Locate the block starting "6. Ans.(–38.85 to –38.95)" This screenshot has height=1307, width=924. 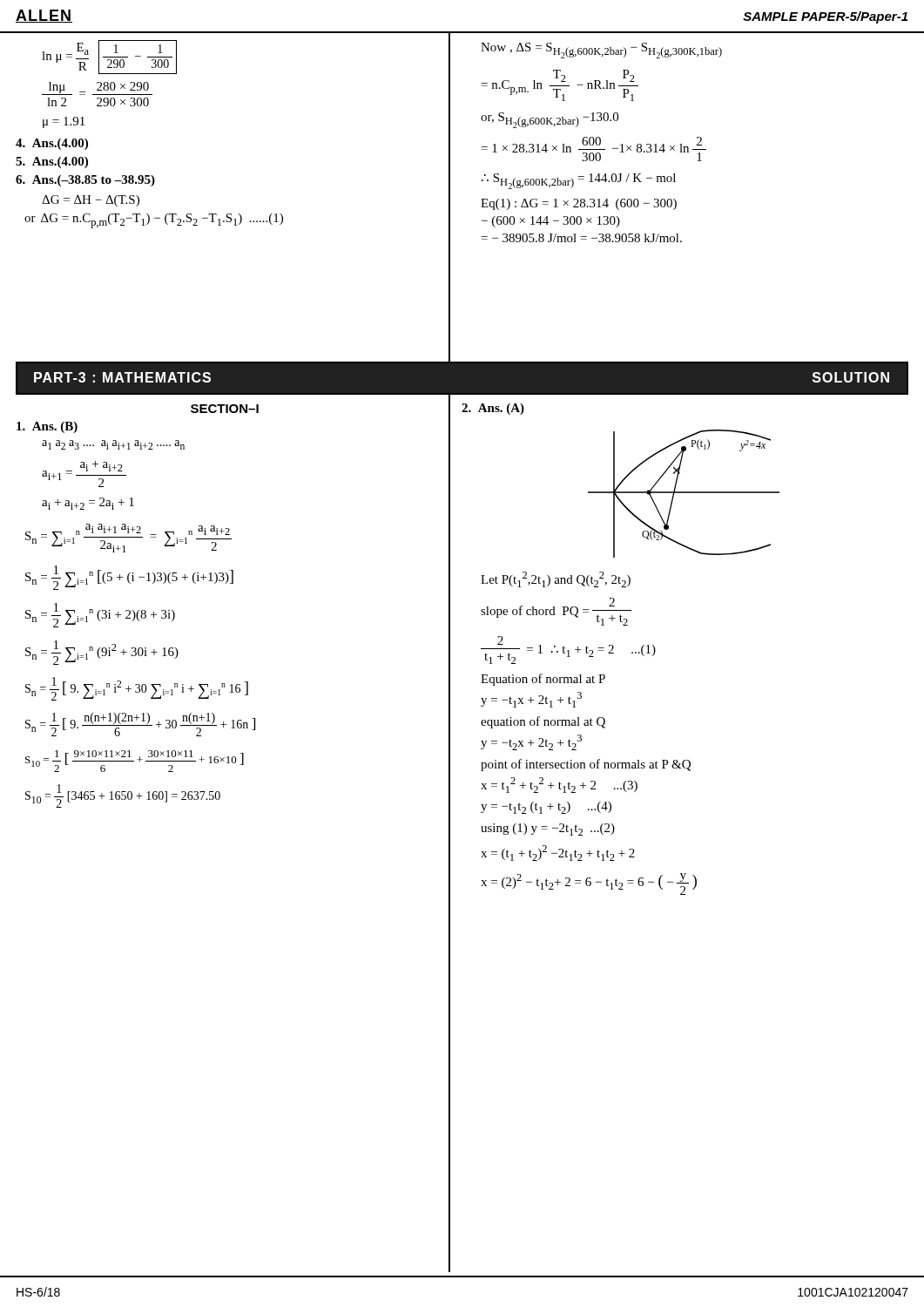[85, 180]
